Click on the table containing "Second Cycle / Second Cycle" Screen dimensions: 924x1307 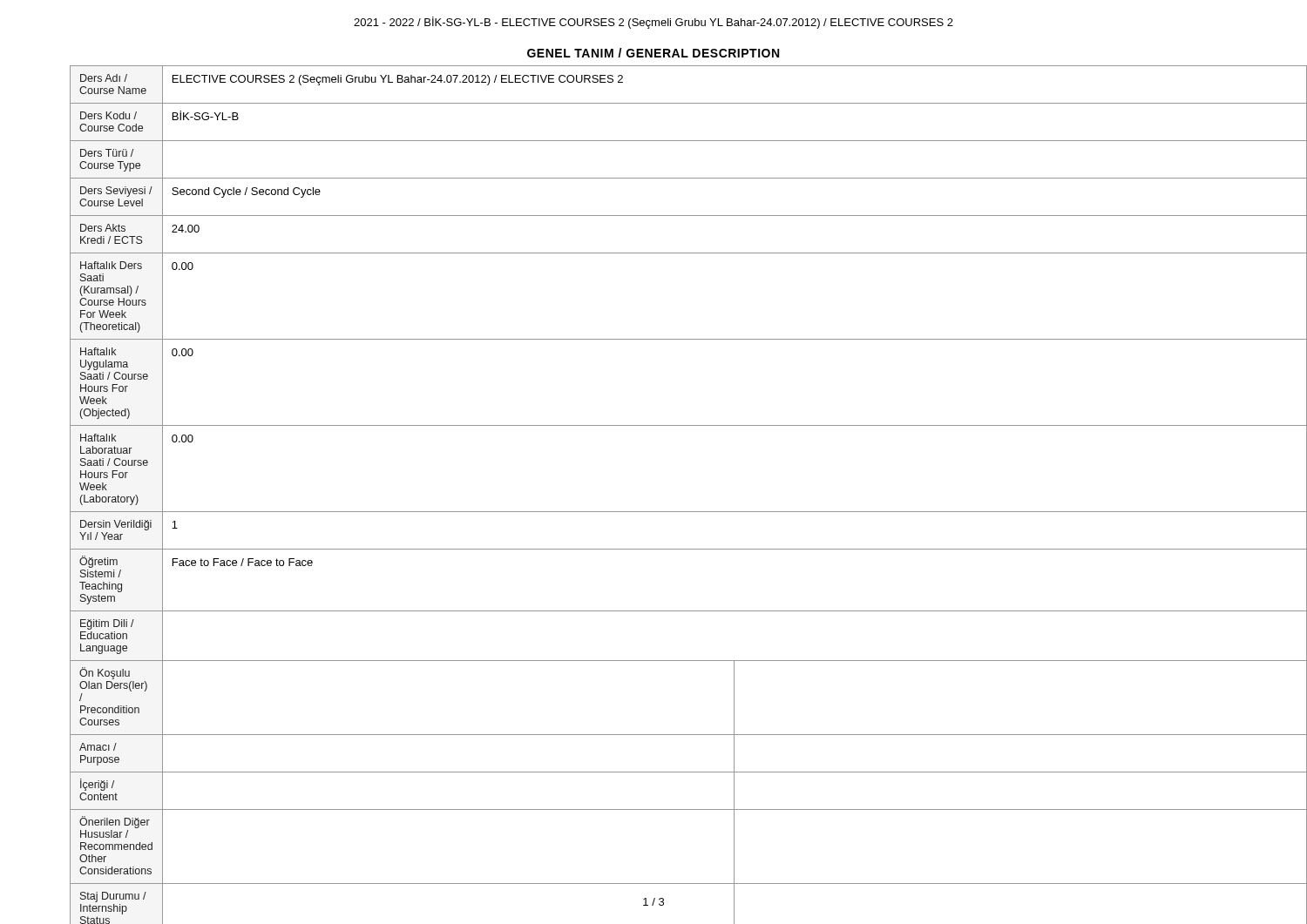point(654,495)
